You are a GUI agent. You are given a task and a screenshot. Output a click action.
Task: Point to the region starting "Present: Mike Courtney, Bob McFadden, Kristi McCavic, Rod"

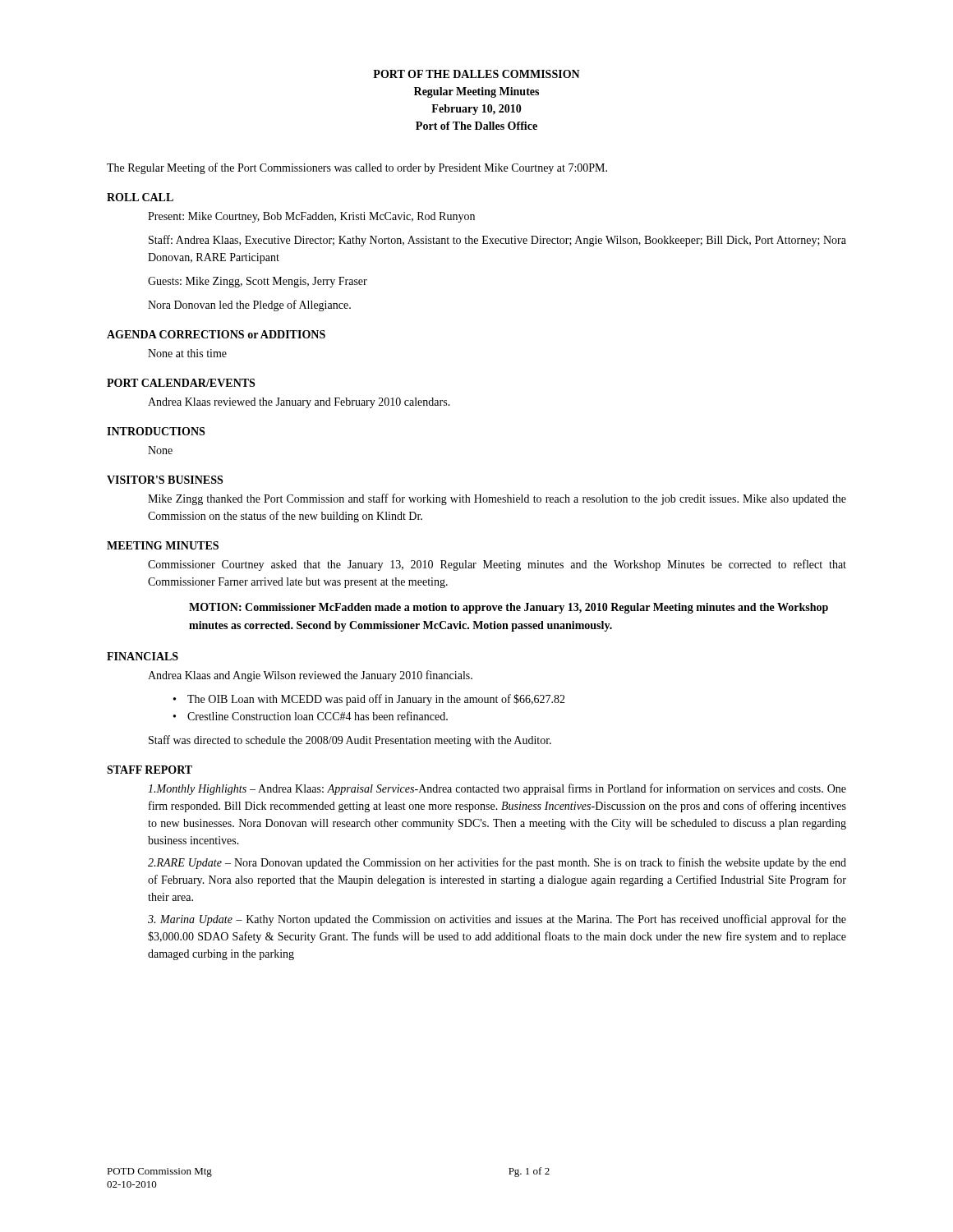tap(312, 216)
